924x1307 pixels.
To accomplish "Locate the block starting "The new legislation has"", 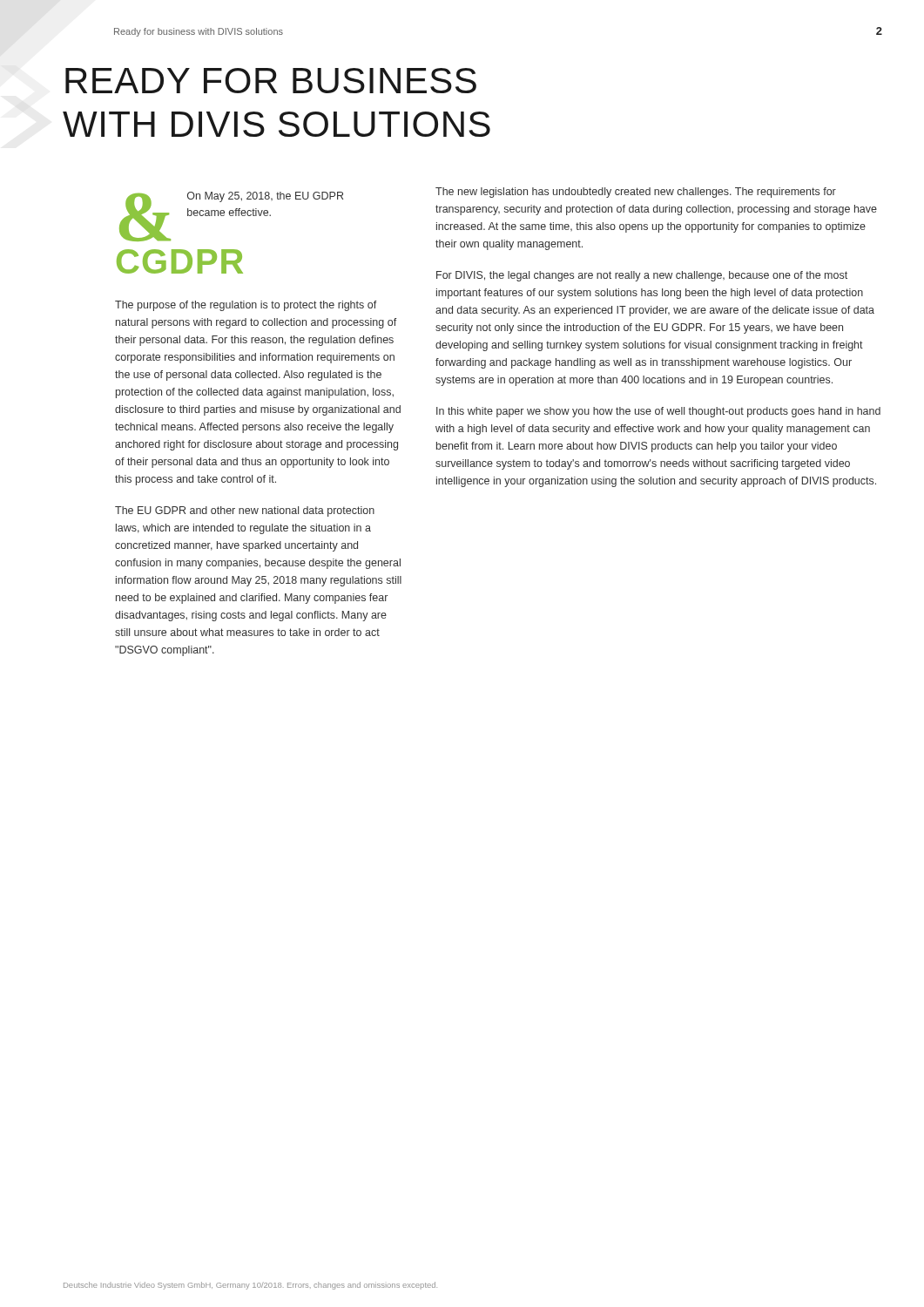I will tap(656, 218).
